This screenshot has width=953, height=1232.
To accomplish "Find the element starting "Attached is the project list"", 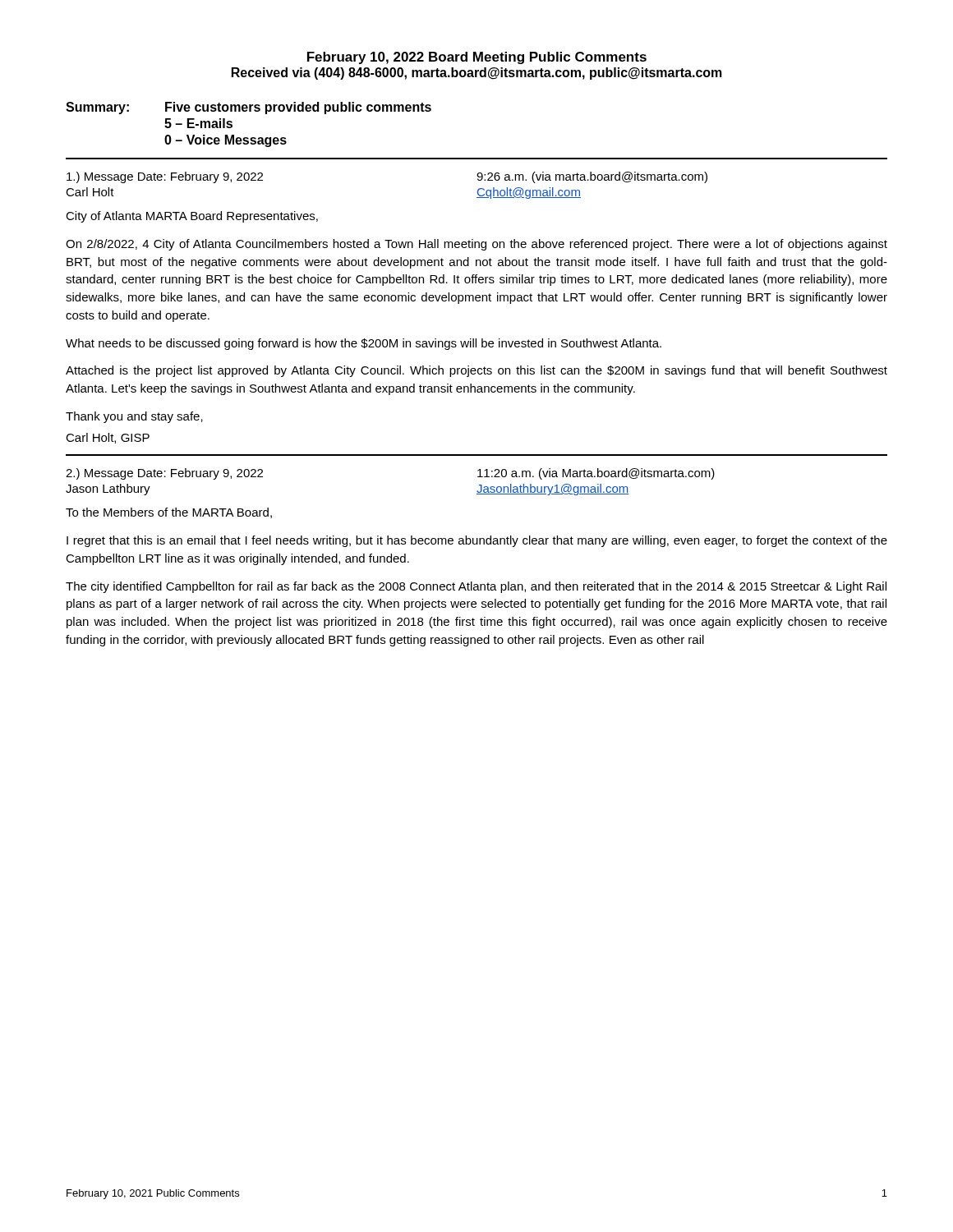I will (476, 379).
